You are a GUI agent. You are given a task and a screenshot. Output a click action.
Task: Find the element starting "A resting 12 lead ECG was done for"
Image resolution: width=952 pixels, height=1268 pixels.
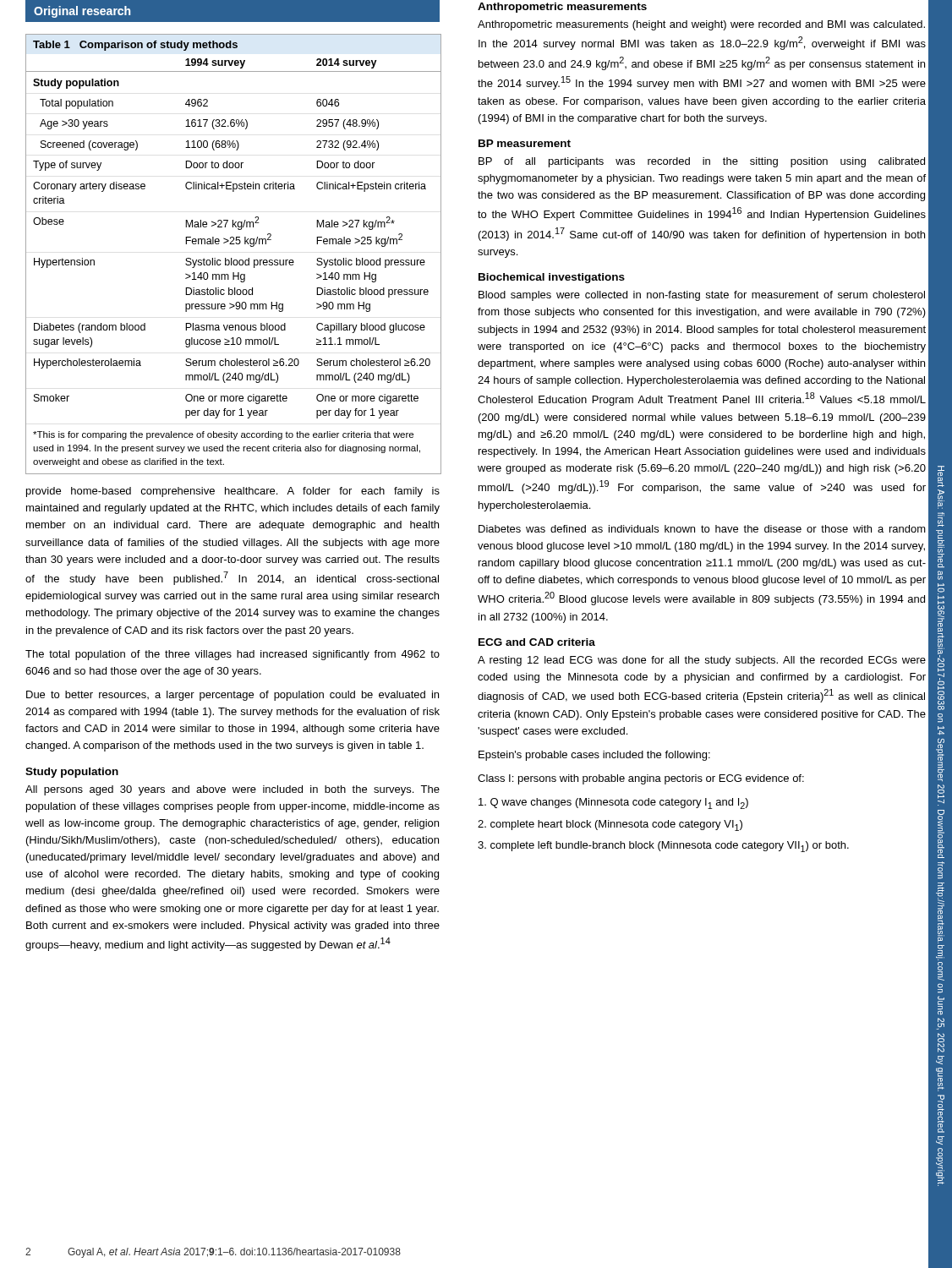(x=702, y=695)
